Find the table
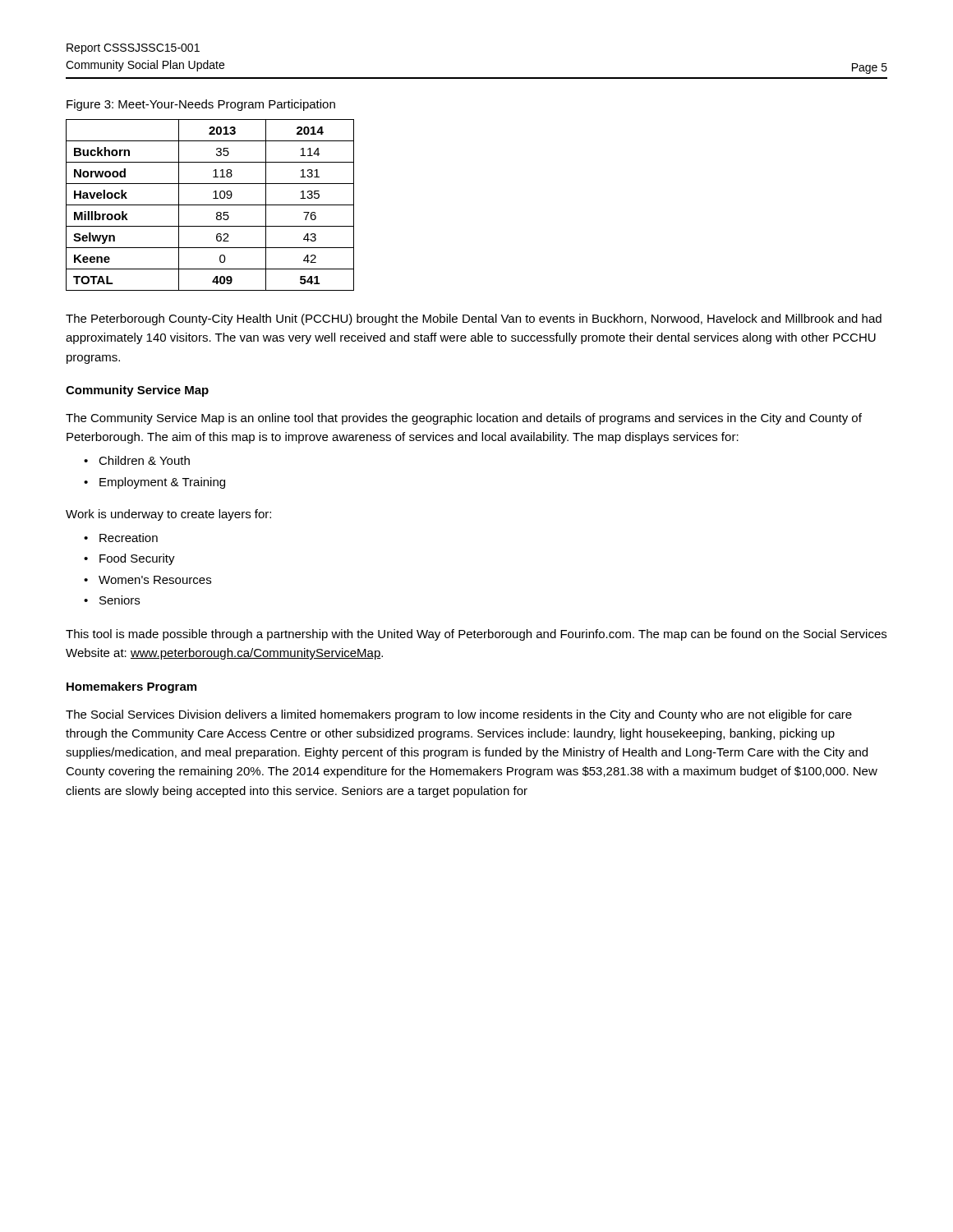The image size is (953, 1232). tap(476, 205)
